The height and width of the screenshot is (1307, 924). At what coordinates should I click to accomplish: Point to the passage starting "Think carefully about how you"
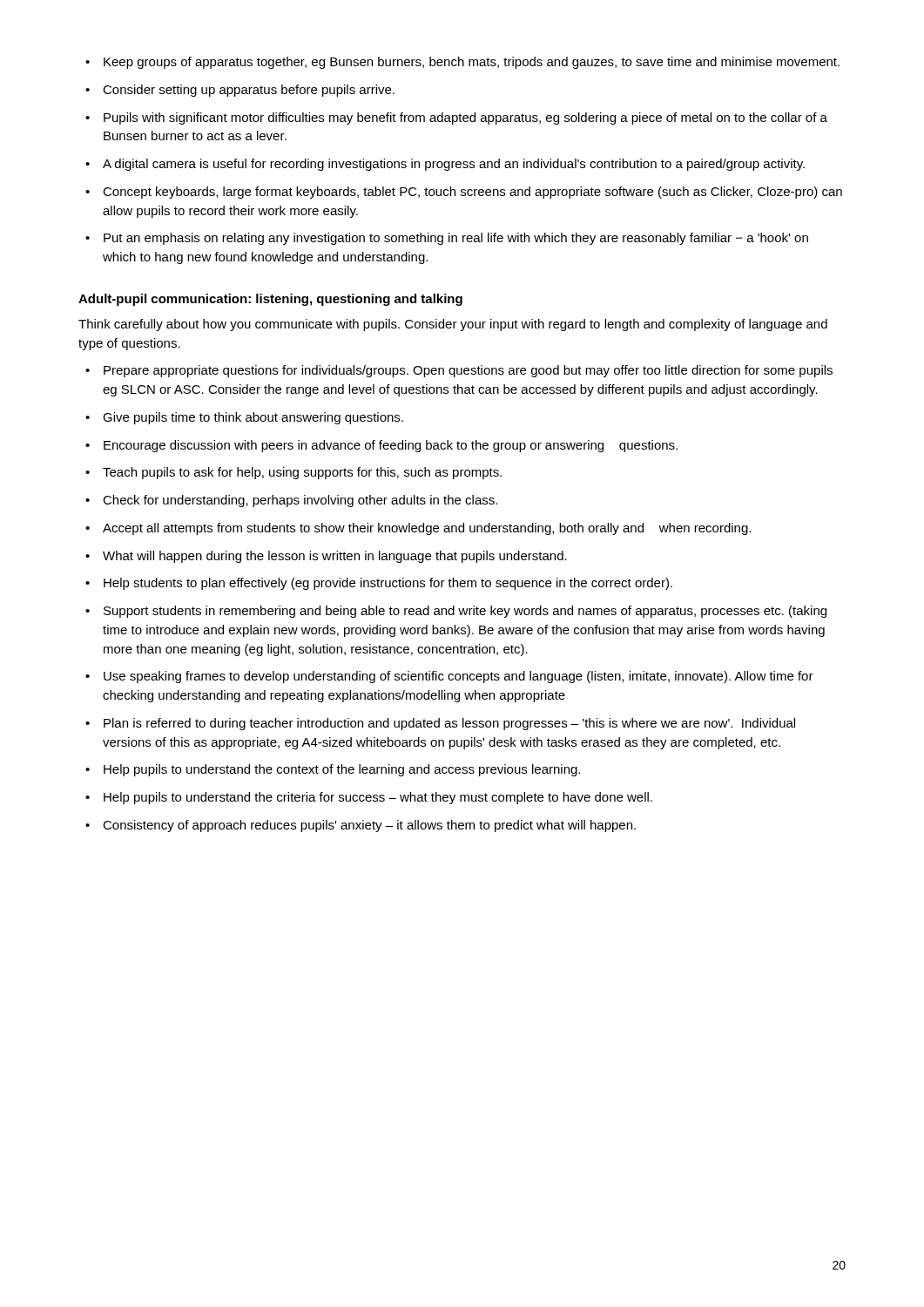453,333
